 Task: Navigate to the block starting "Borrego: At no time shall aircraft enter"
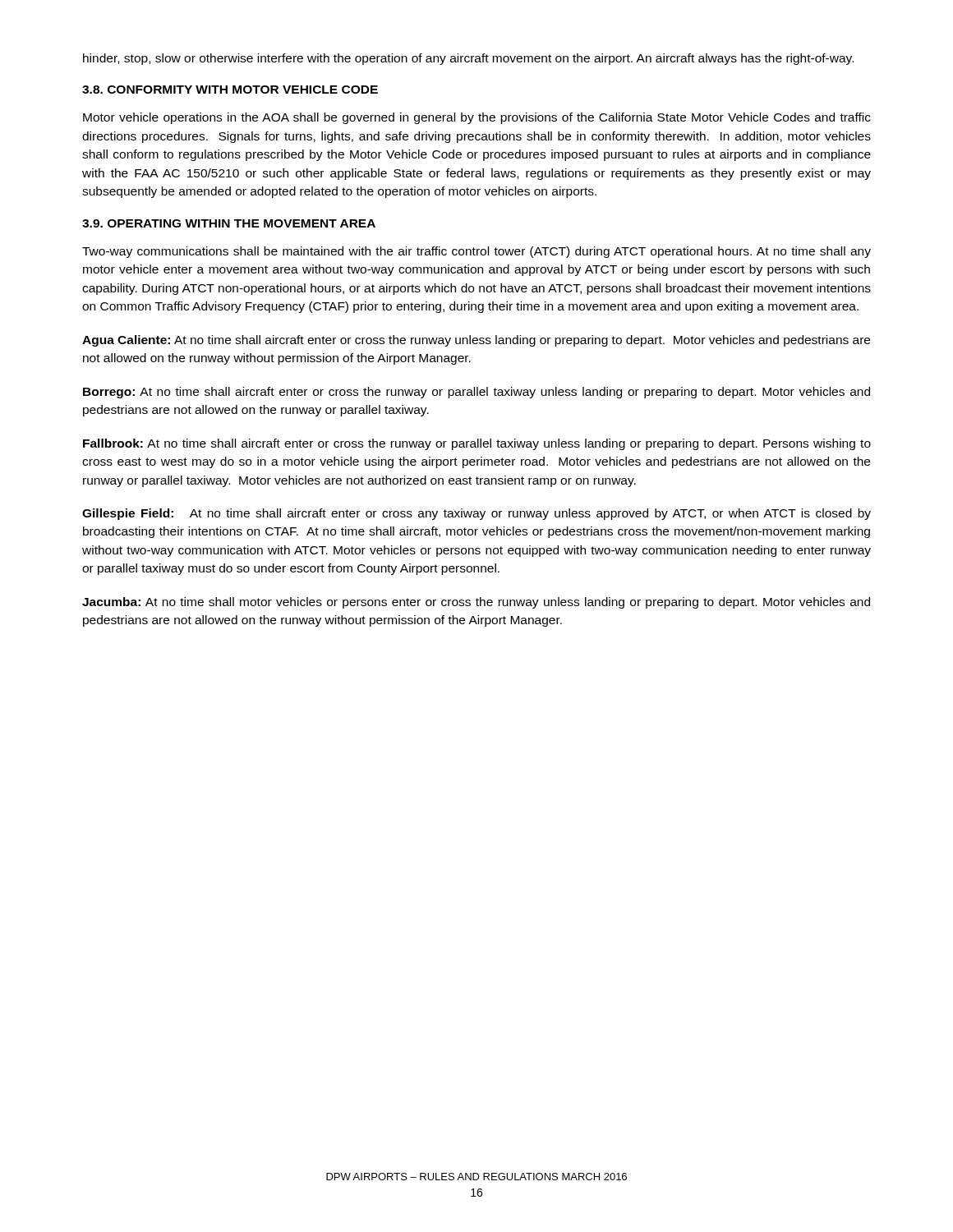coord(476,400)
